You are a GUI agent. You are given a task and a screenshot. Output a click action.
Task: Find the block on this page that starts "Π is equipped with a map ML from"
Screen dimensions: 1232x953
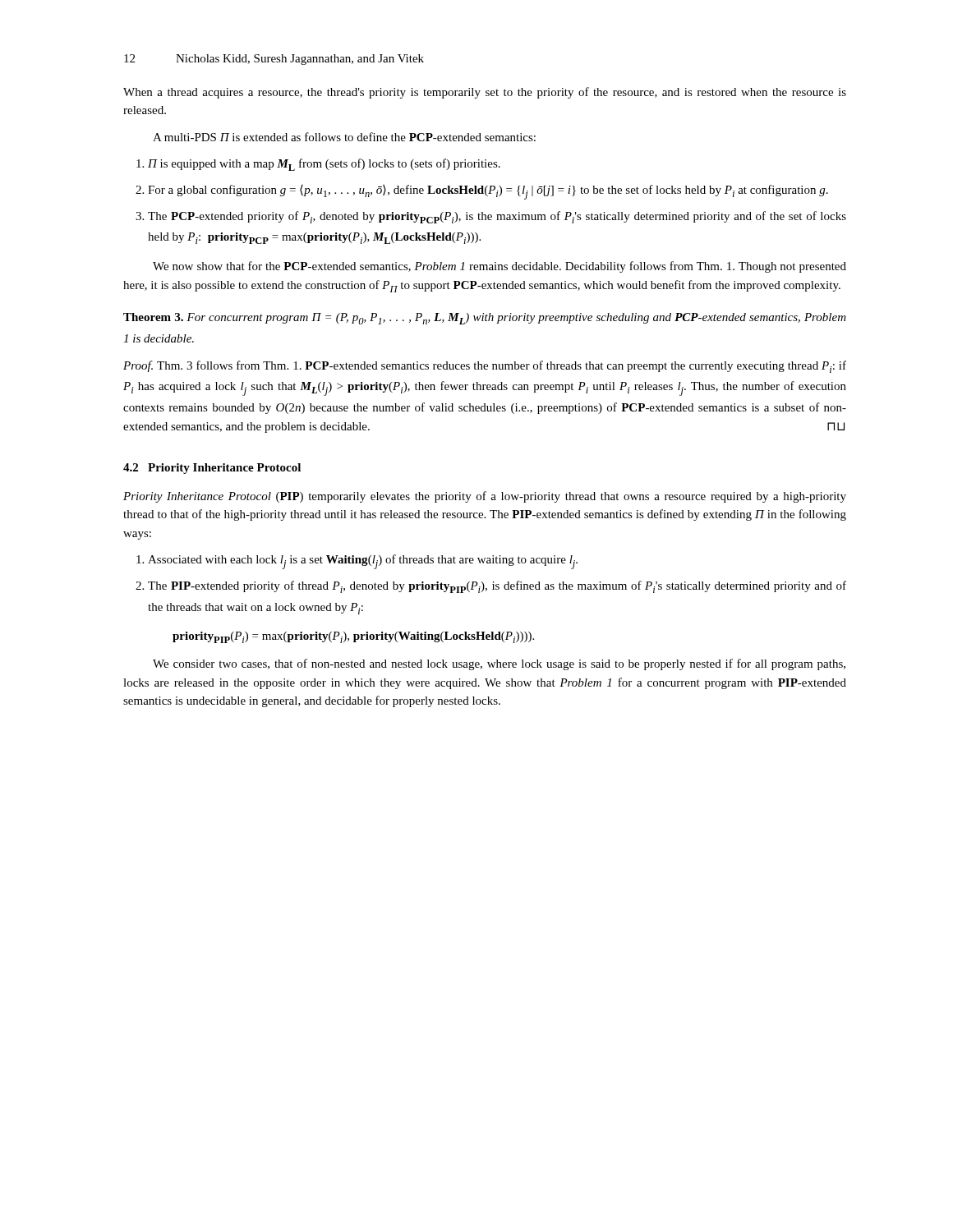pyautogui.click(x=497, y=165)
